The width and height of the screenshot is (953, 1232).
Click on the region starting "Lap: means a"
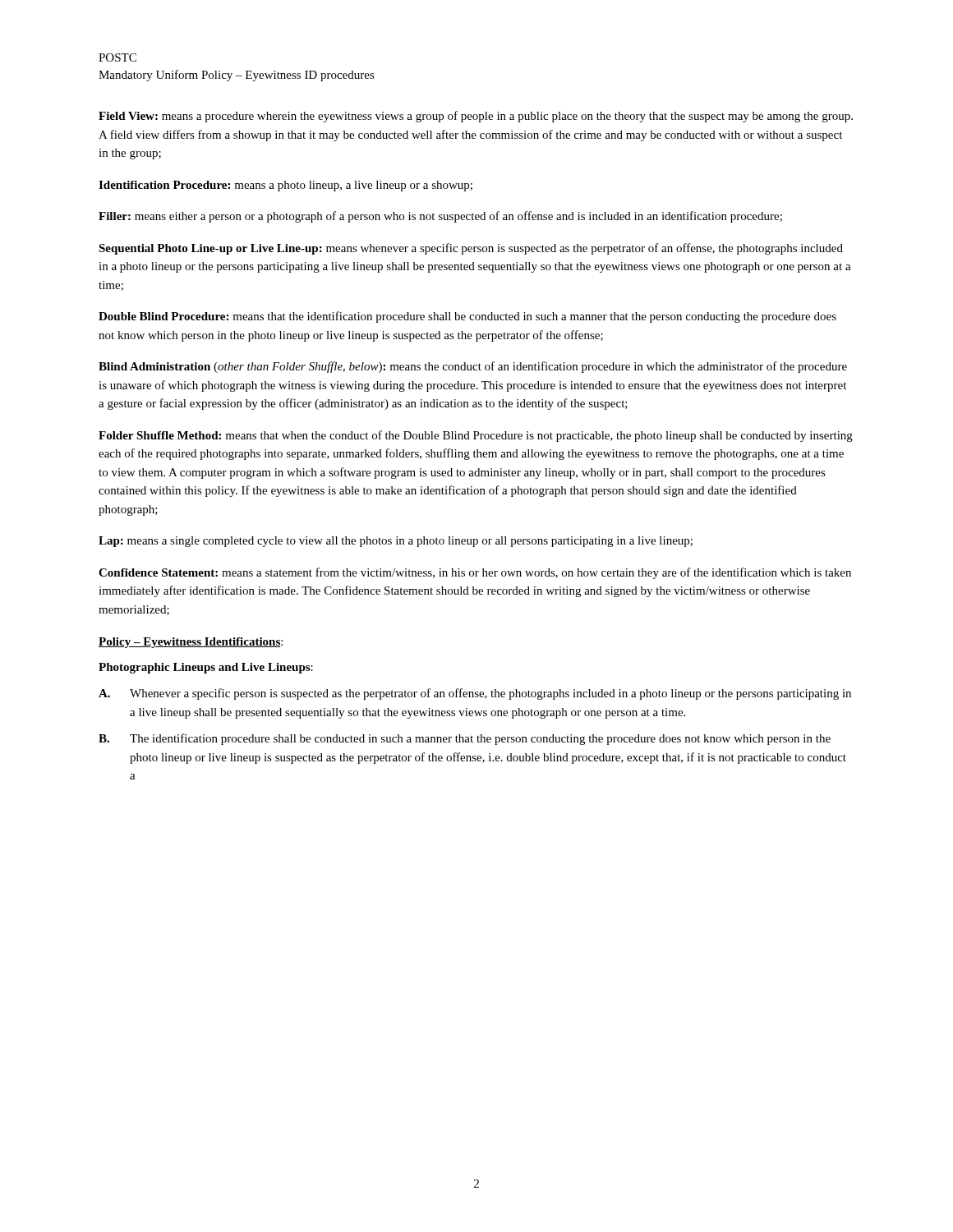(396, 540)
